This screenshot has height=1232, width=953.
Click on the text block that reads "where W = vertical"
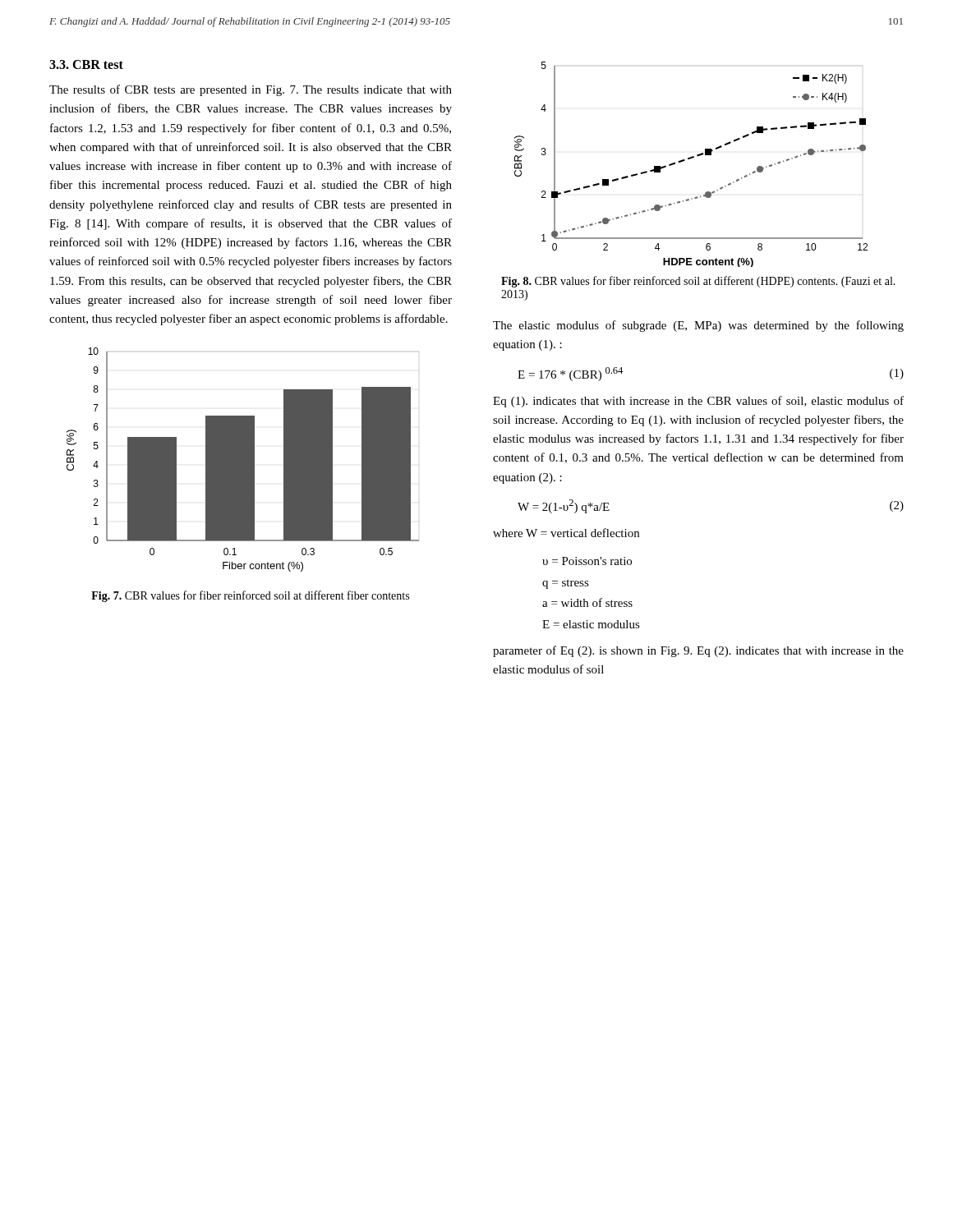(x=566, y=533)
